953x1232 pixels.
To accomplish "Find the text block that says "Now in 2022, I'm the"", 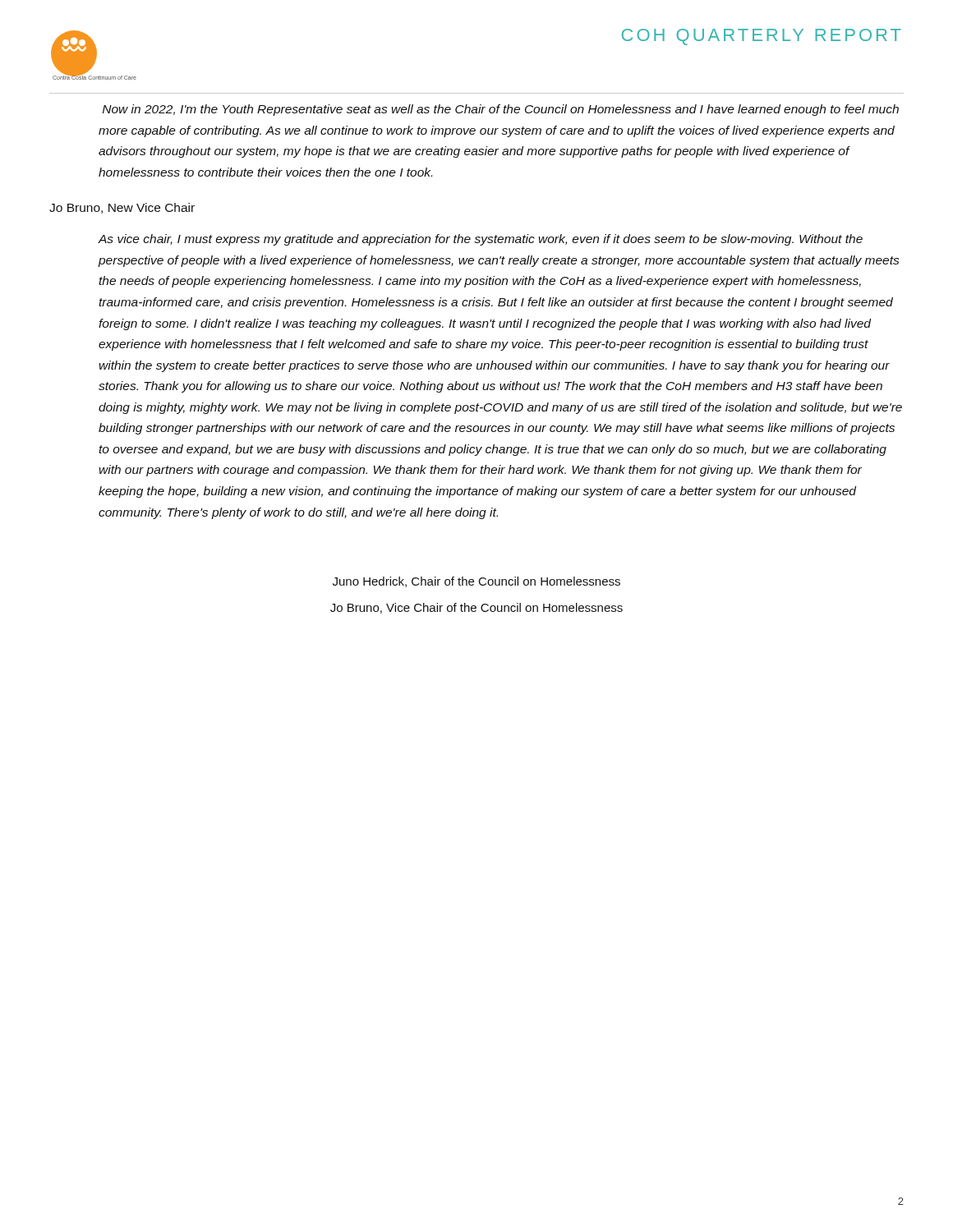I will (x=501, y=141).
